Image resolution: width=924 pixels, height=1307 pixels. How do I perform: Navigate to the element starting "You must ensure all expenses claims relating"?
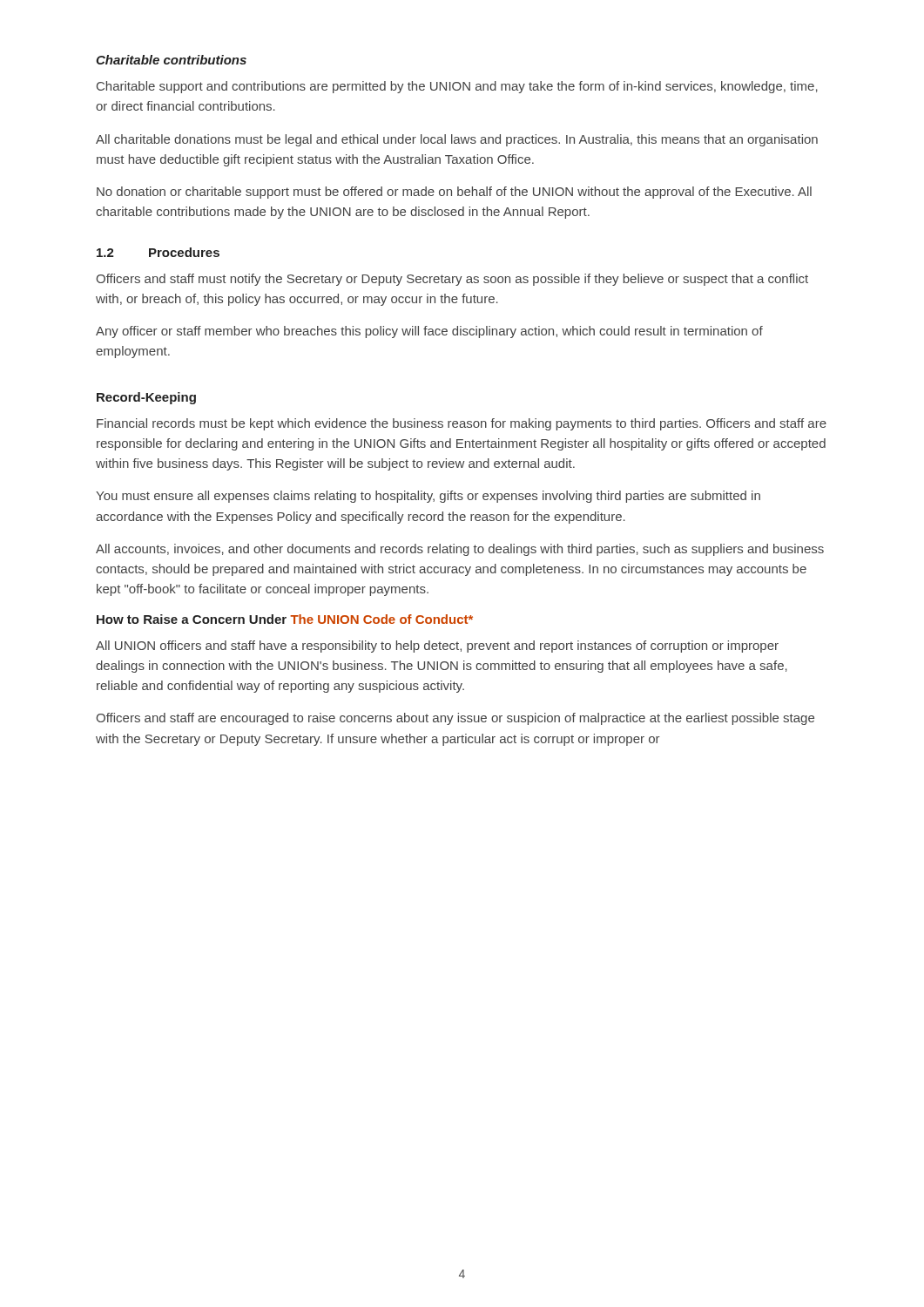(462, 506)
